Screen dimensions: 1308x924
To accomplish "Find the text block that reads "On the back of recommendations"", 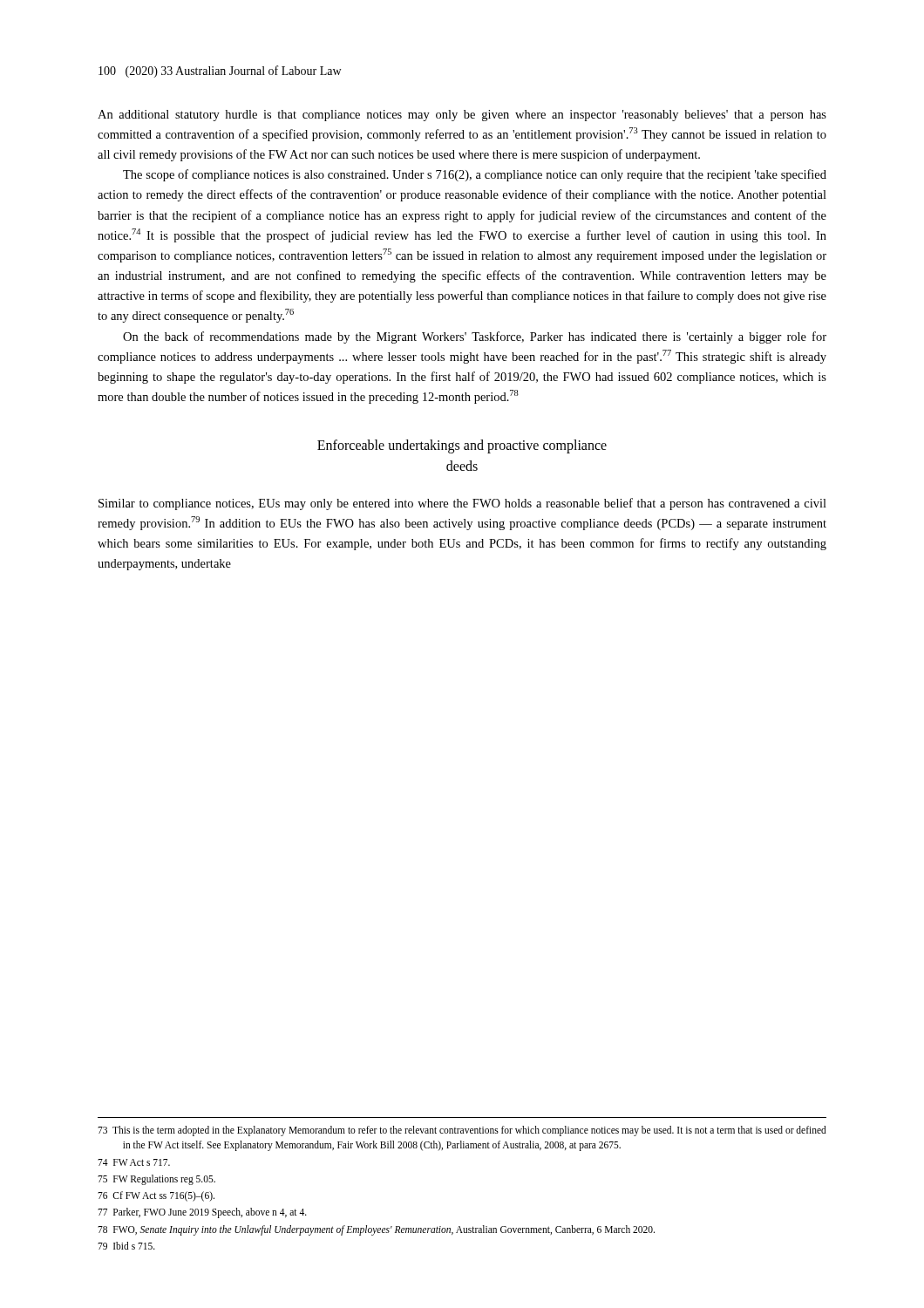I will tap(462, 367).
